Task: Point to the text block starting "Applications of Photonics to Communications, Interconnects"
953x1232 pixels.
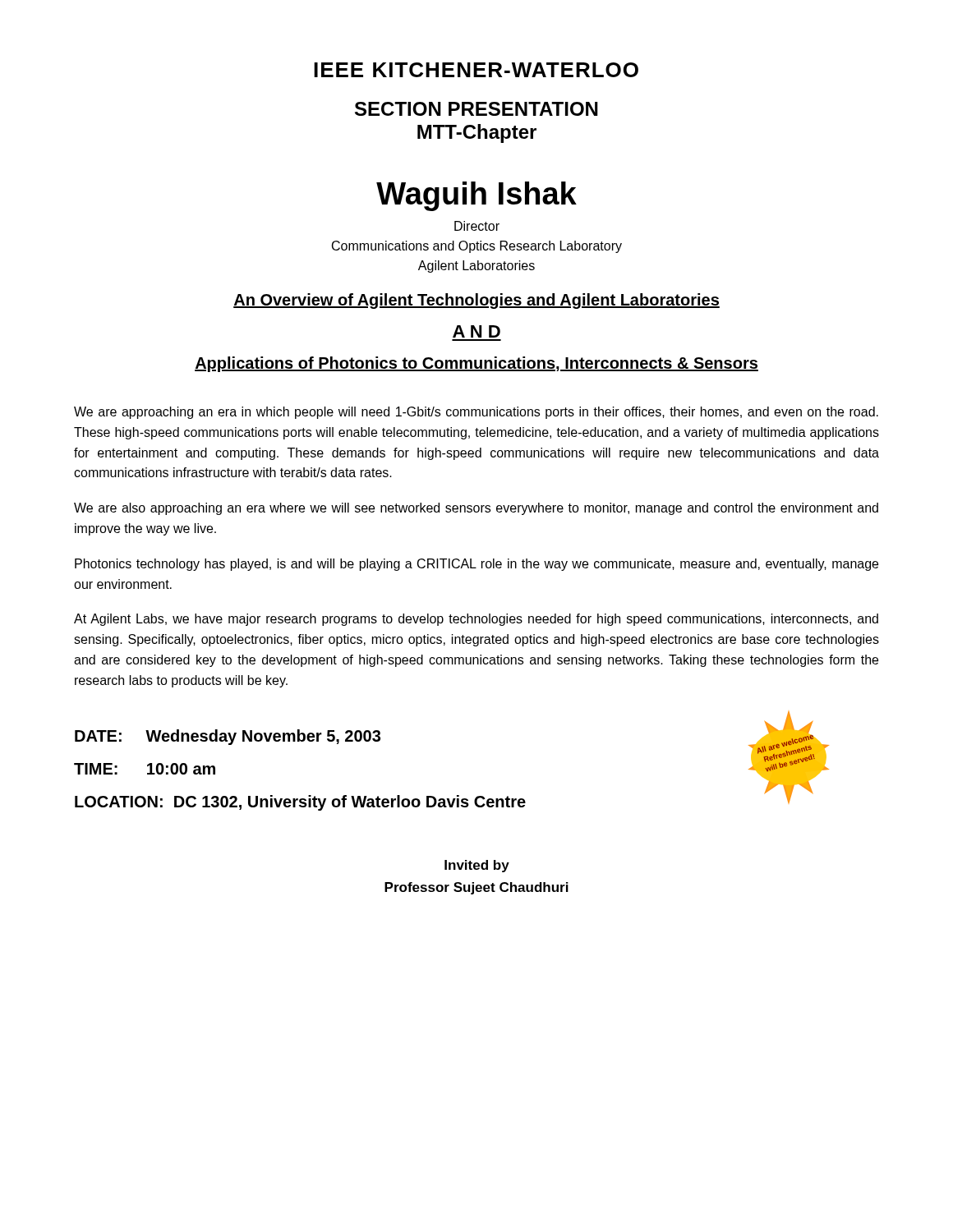Action: click(476, 363)
